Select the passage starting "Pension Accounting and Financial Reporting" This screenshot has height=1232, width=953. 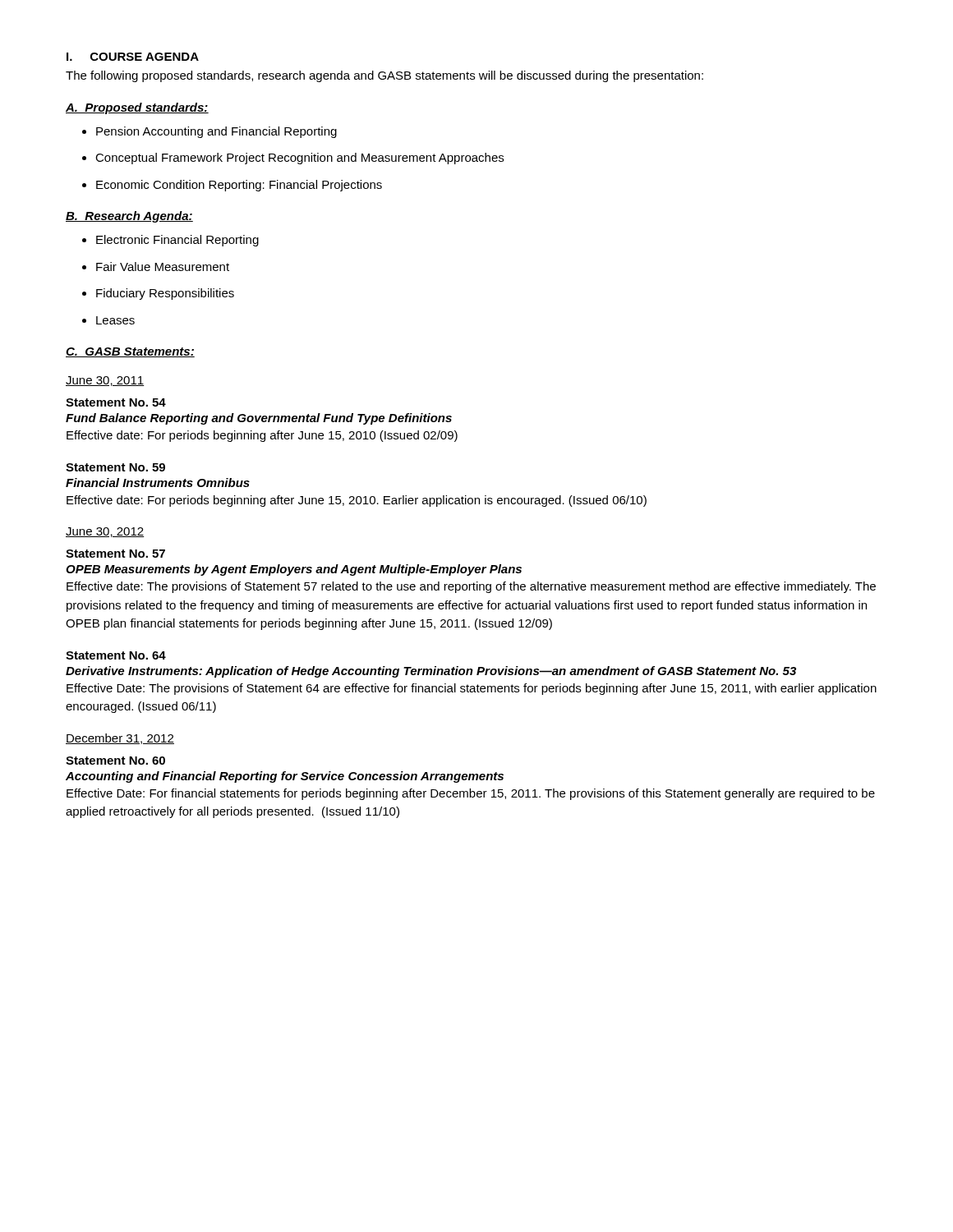point(209,132)
